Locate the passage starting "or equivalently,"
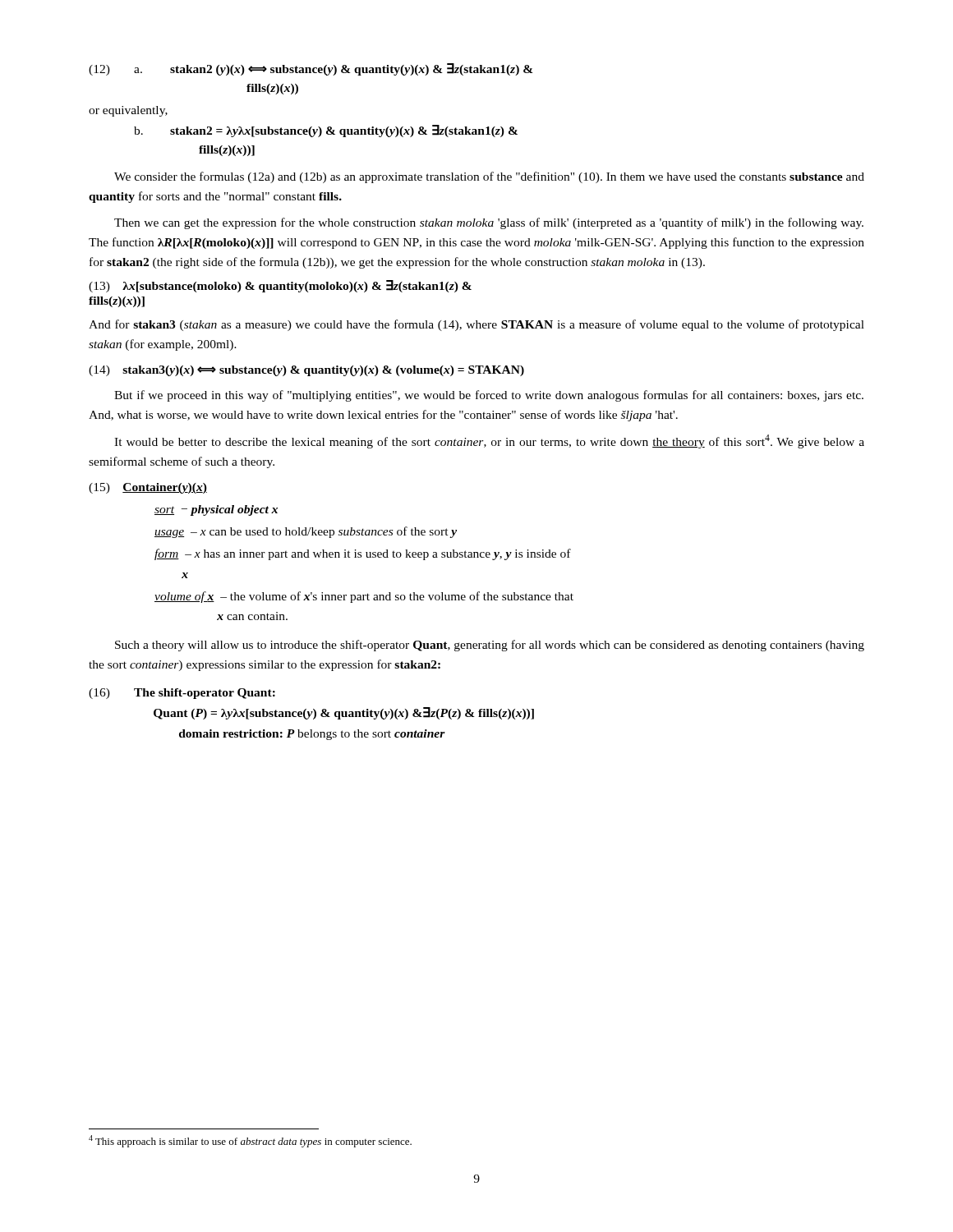 click(128, 109)
